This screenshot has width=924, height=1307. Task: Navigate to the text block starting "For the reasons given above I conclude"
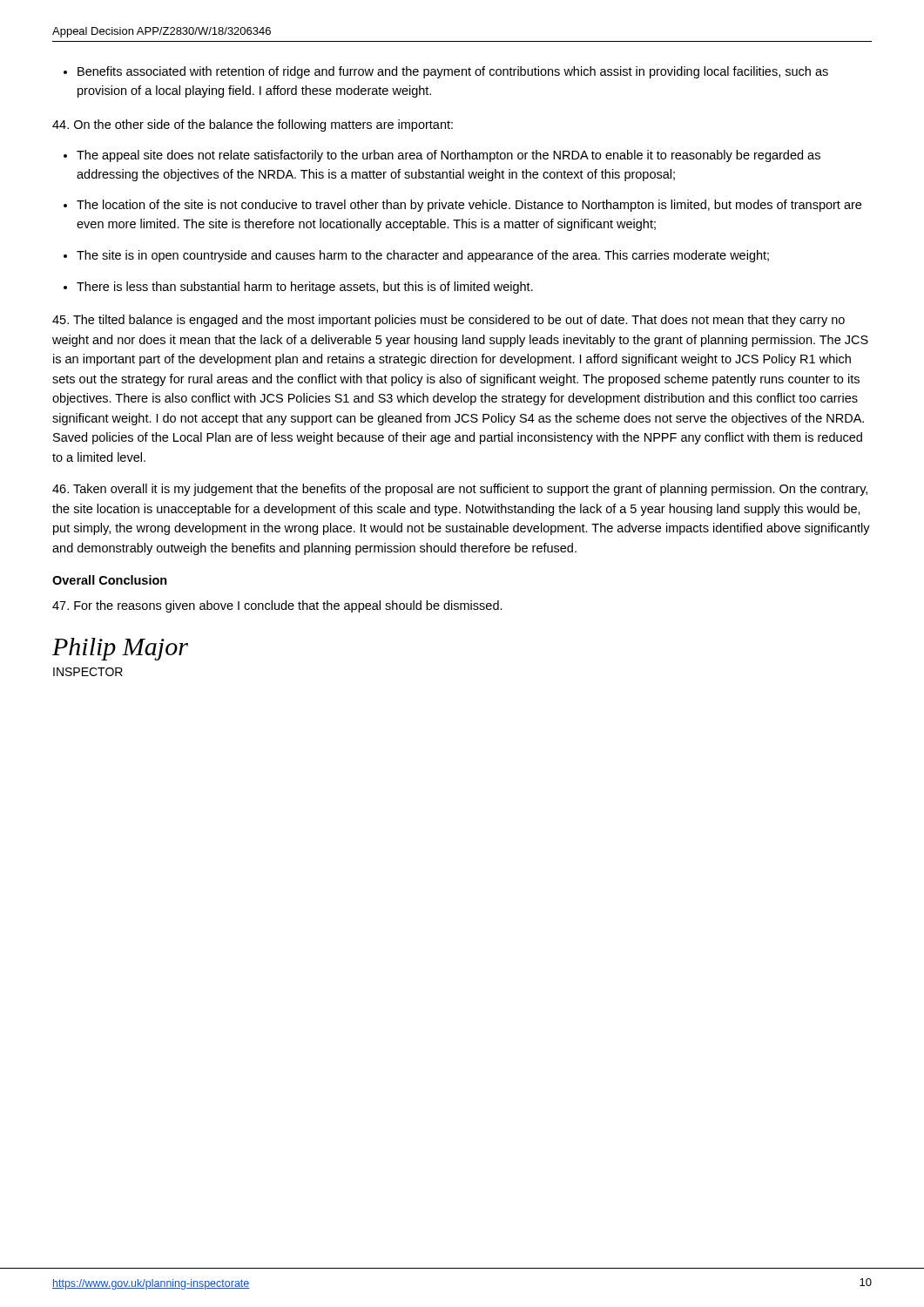click(x=278, y=606)
